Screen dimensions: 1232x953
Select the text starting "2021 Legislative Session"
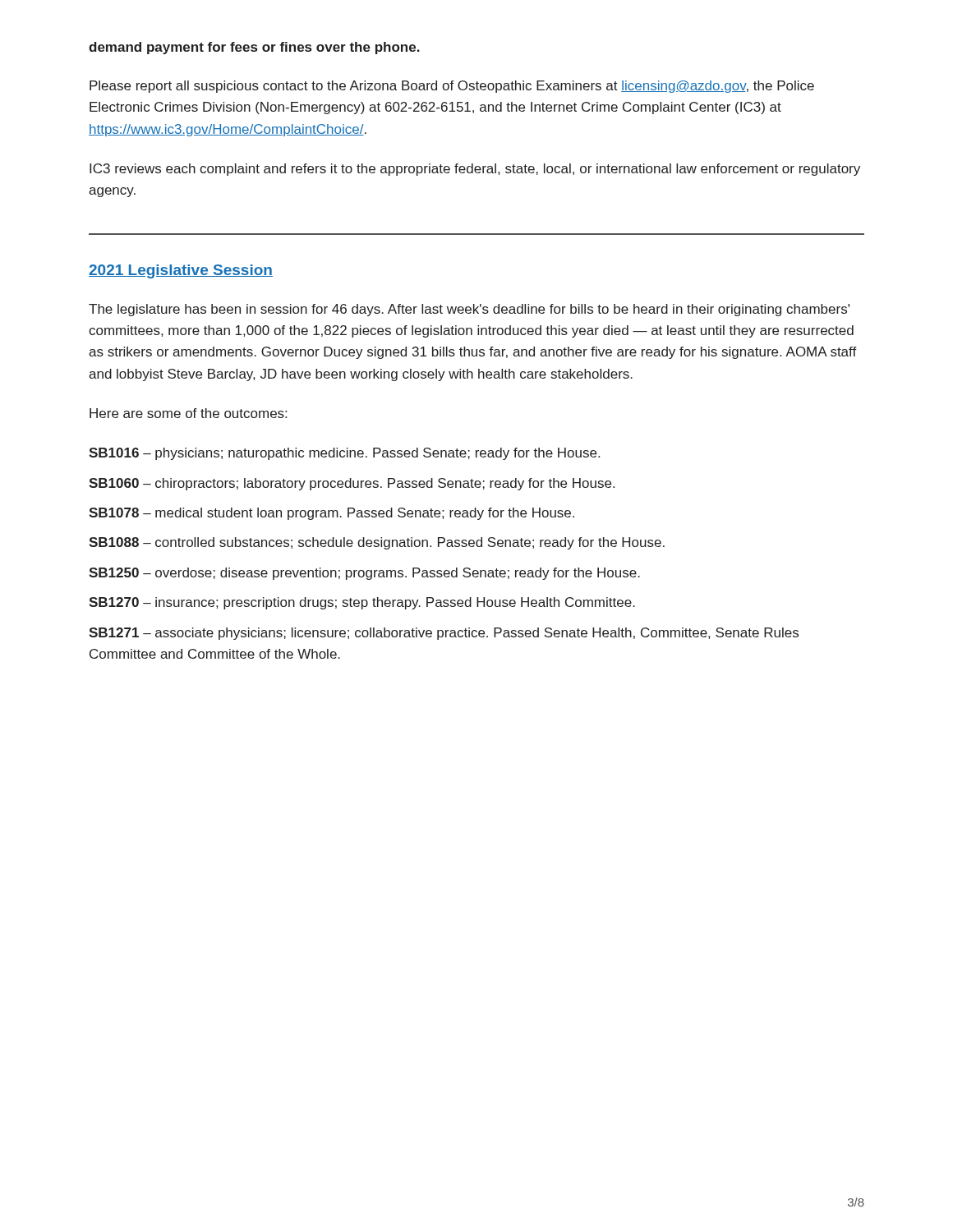coord(181,270)
